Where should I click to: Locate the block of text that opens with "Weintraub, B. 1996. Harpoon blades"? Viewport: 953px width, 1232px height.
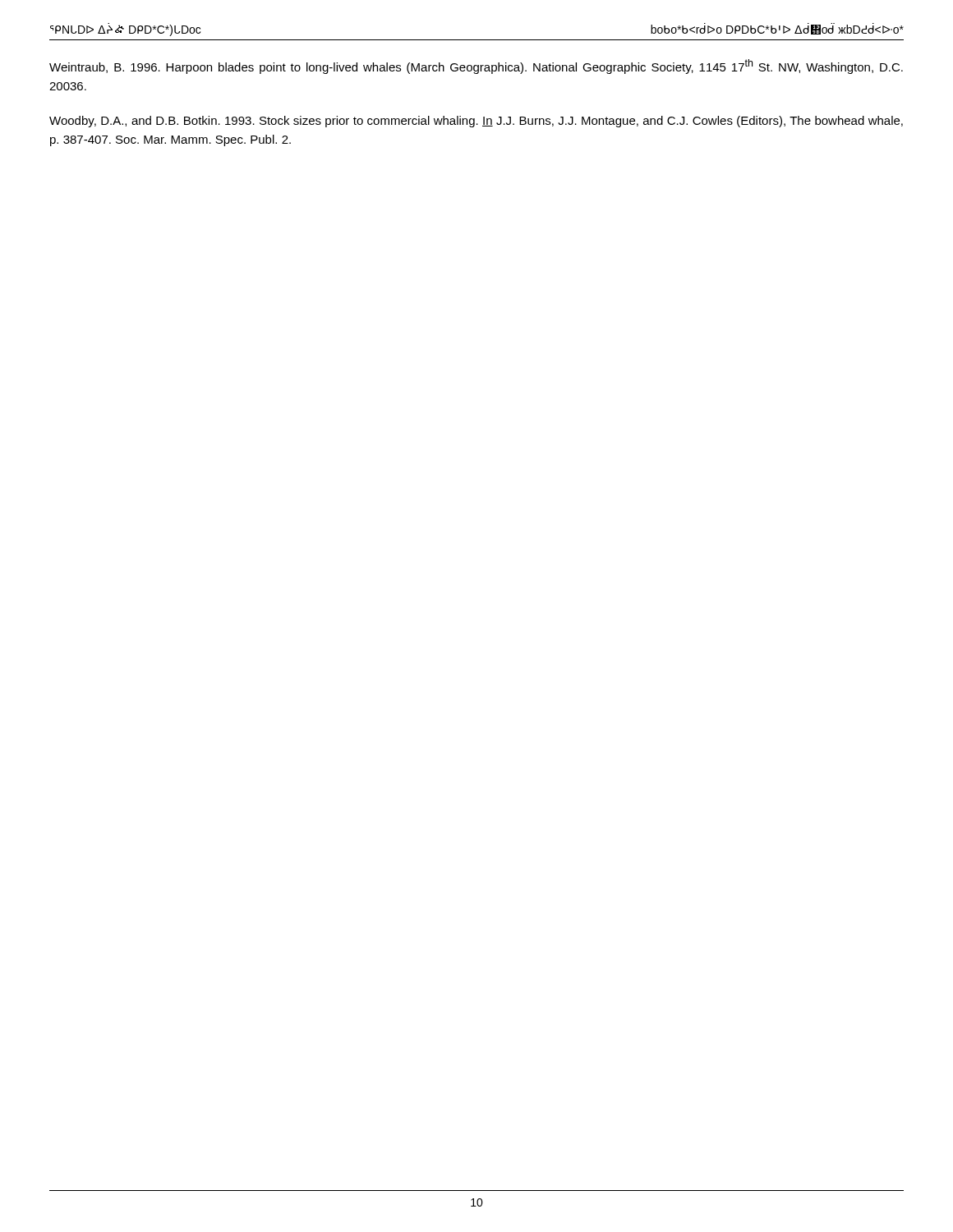click(x=476, y=76)
